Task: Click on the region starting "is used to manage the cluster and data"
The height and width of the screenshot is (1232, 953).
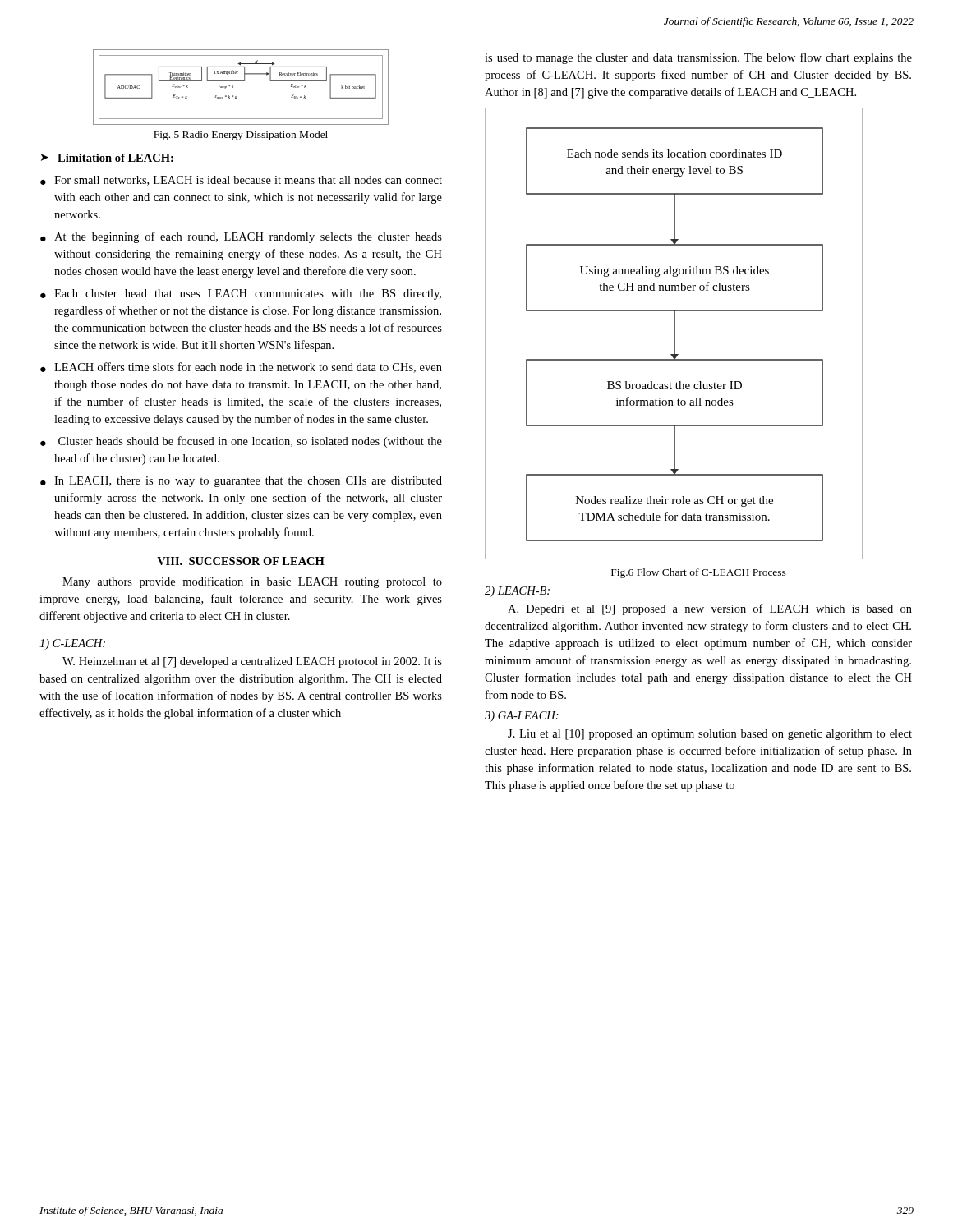Action: (x=698, y=75)
